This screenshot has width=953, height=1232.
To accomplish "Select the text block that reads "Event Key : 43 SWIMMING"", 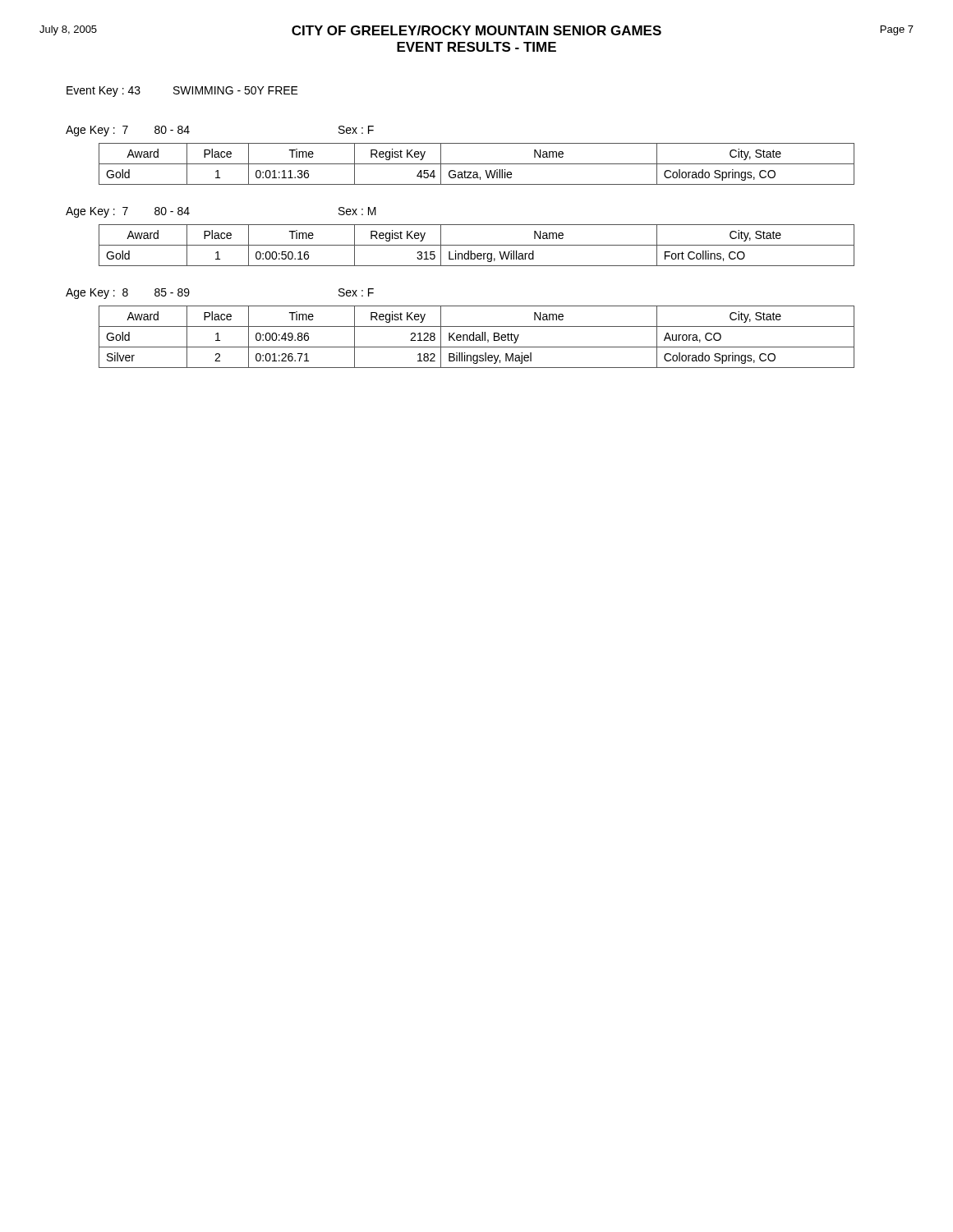I will [x=182, y=90].
